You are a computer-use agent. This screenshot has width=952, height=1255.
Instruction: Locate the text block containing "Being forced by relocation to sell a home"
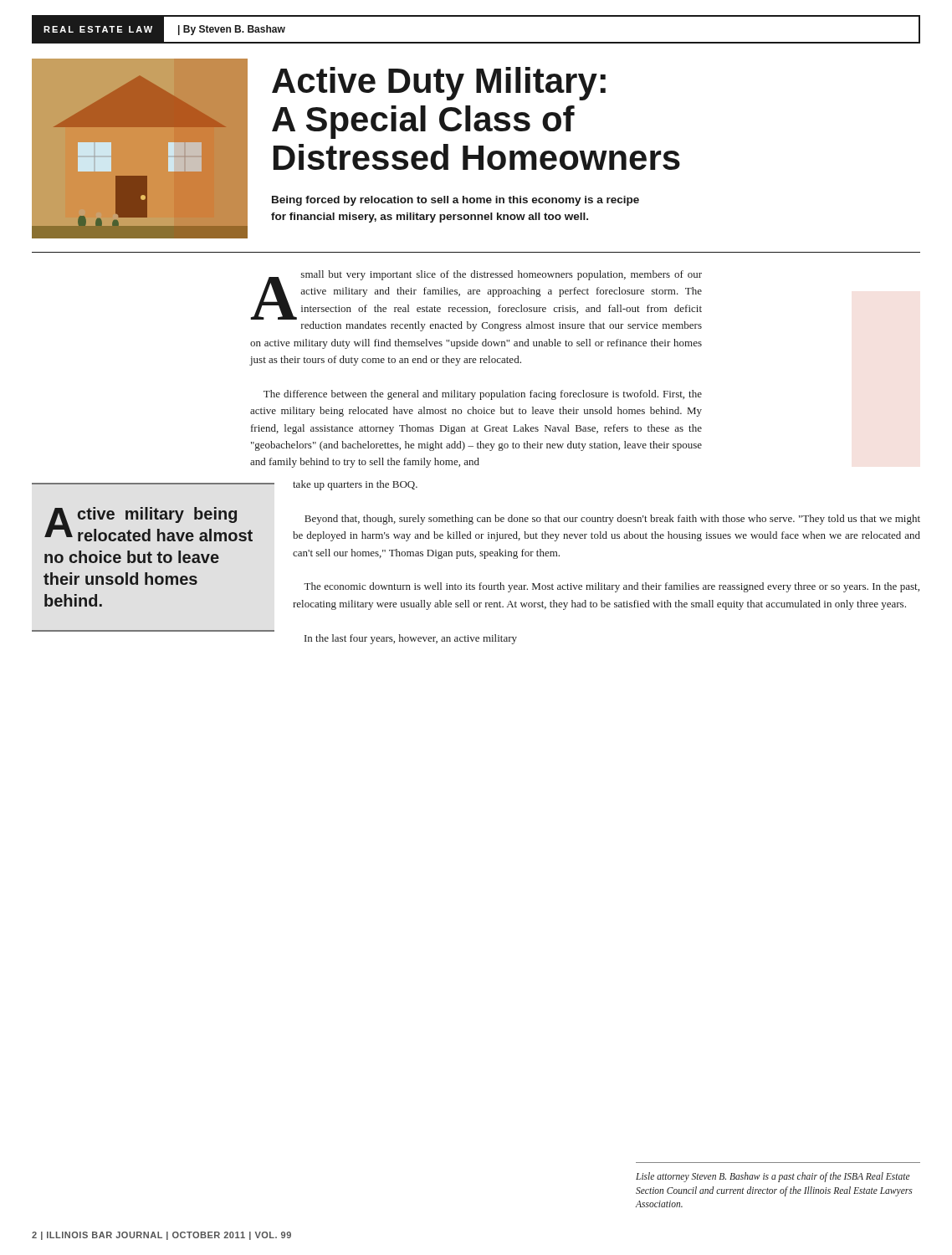(455, 208)
